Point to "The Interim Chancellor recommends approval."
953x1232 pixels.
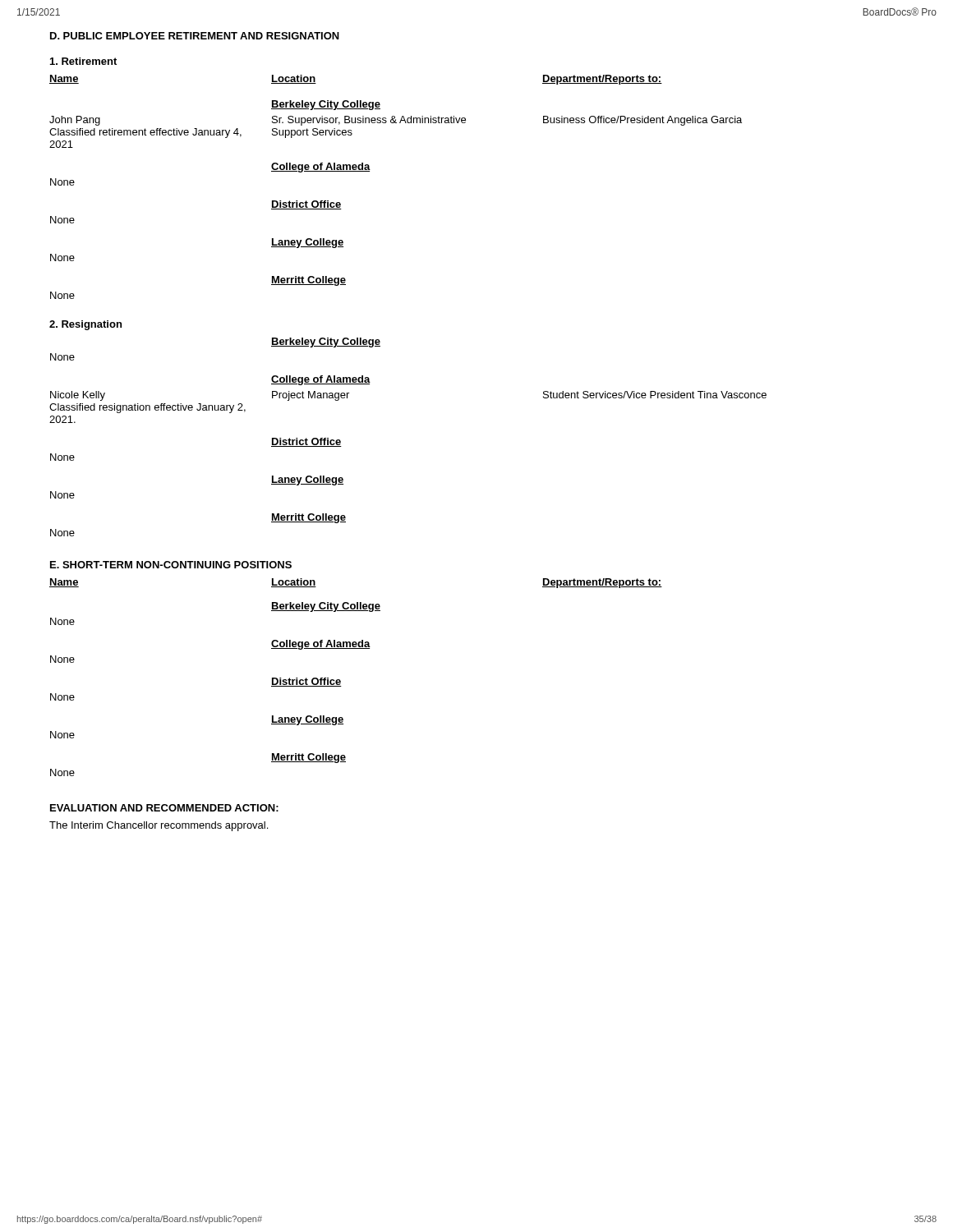pyautogui.click(x=159, y=825)
